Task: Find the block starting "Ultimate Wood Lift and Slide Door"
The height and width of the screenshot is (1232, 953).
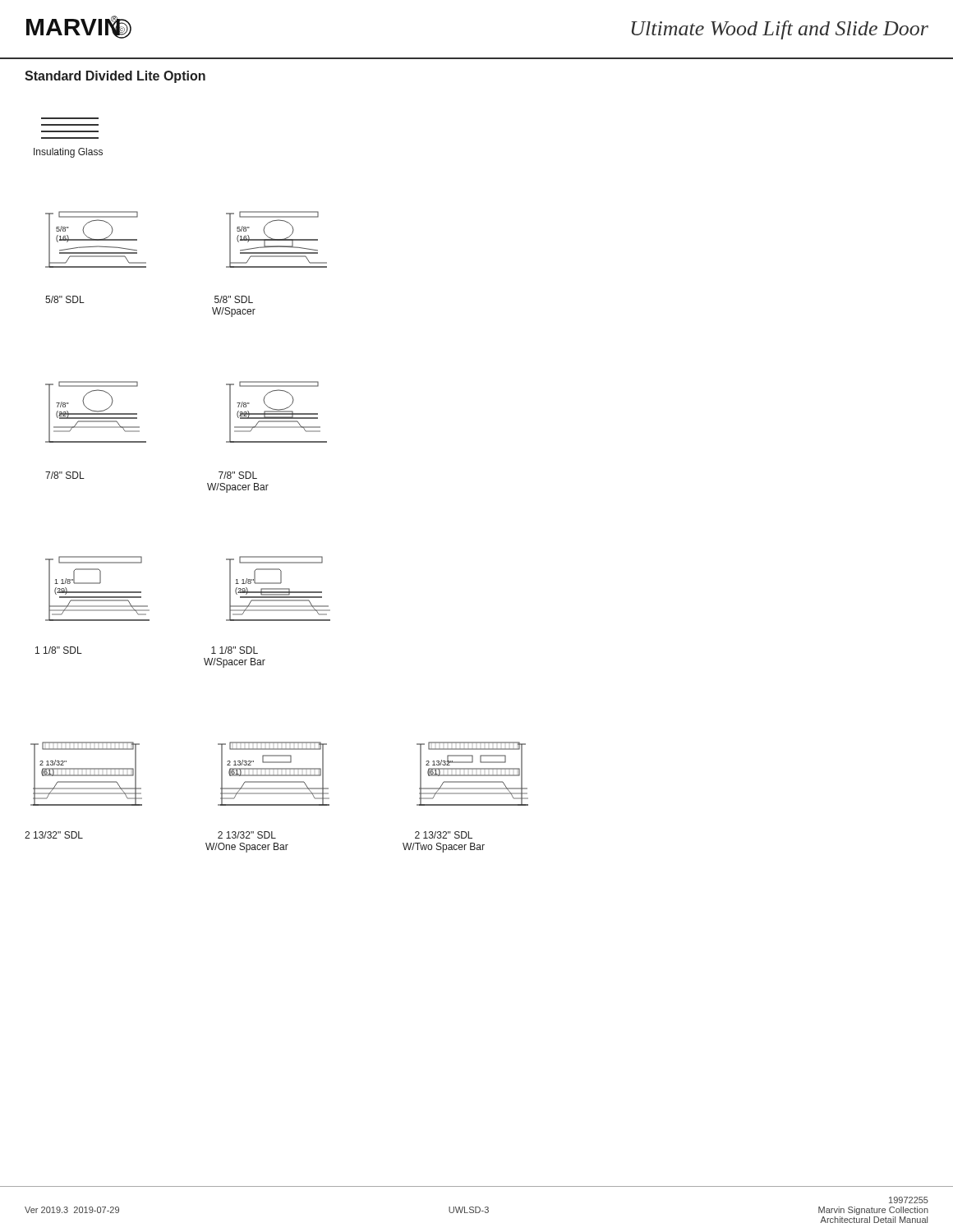Action: pyautogui.click(x=779, y=28)
